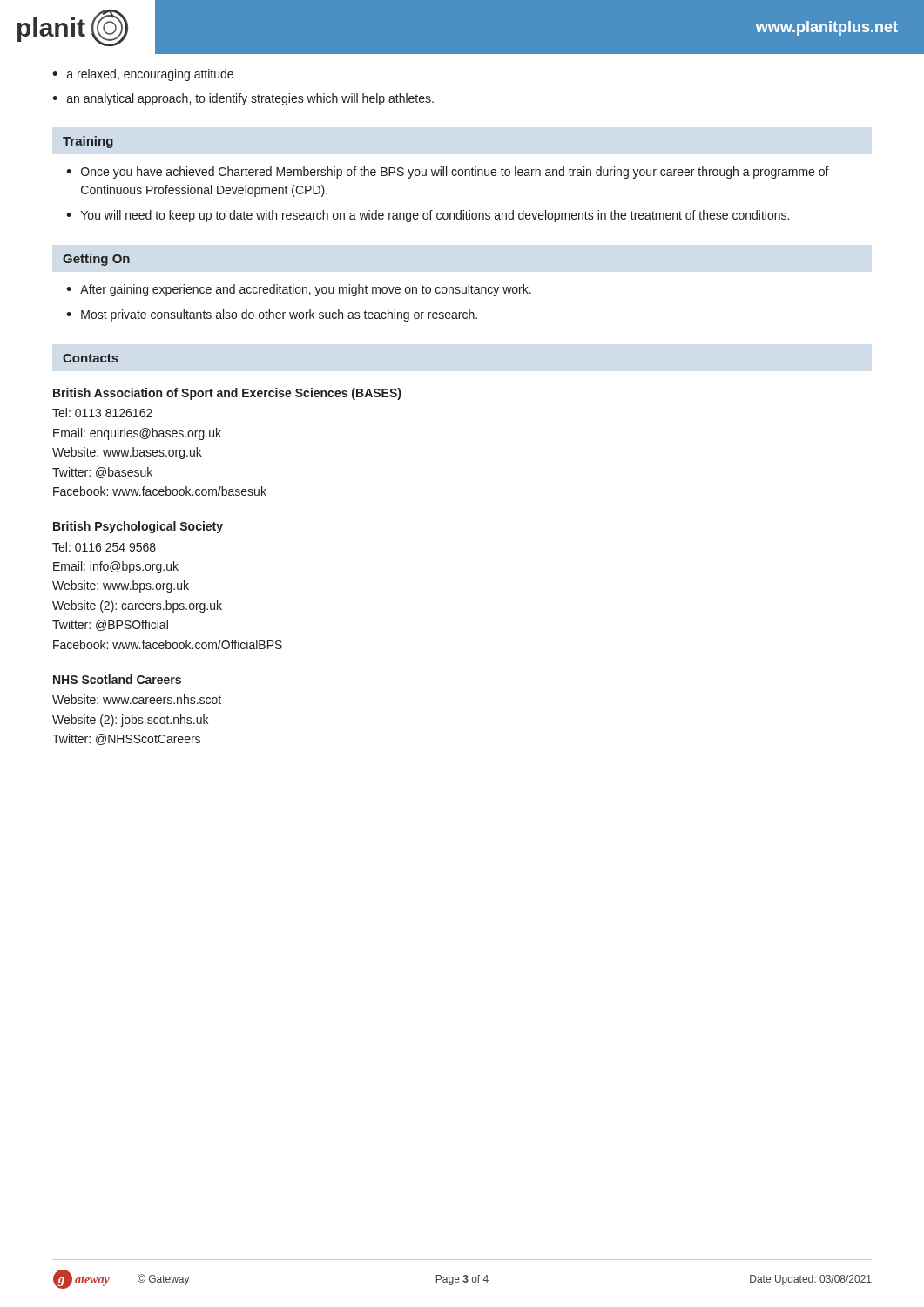Locate the region starting "• a relaxed, encouraging attitude"

point(143,75)
